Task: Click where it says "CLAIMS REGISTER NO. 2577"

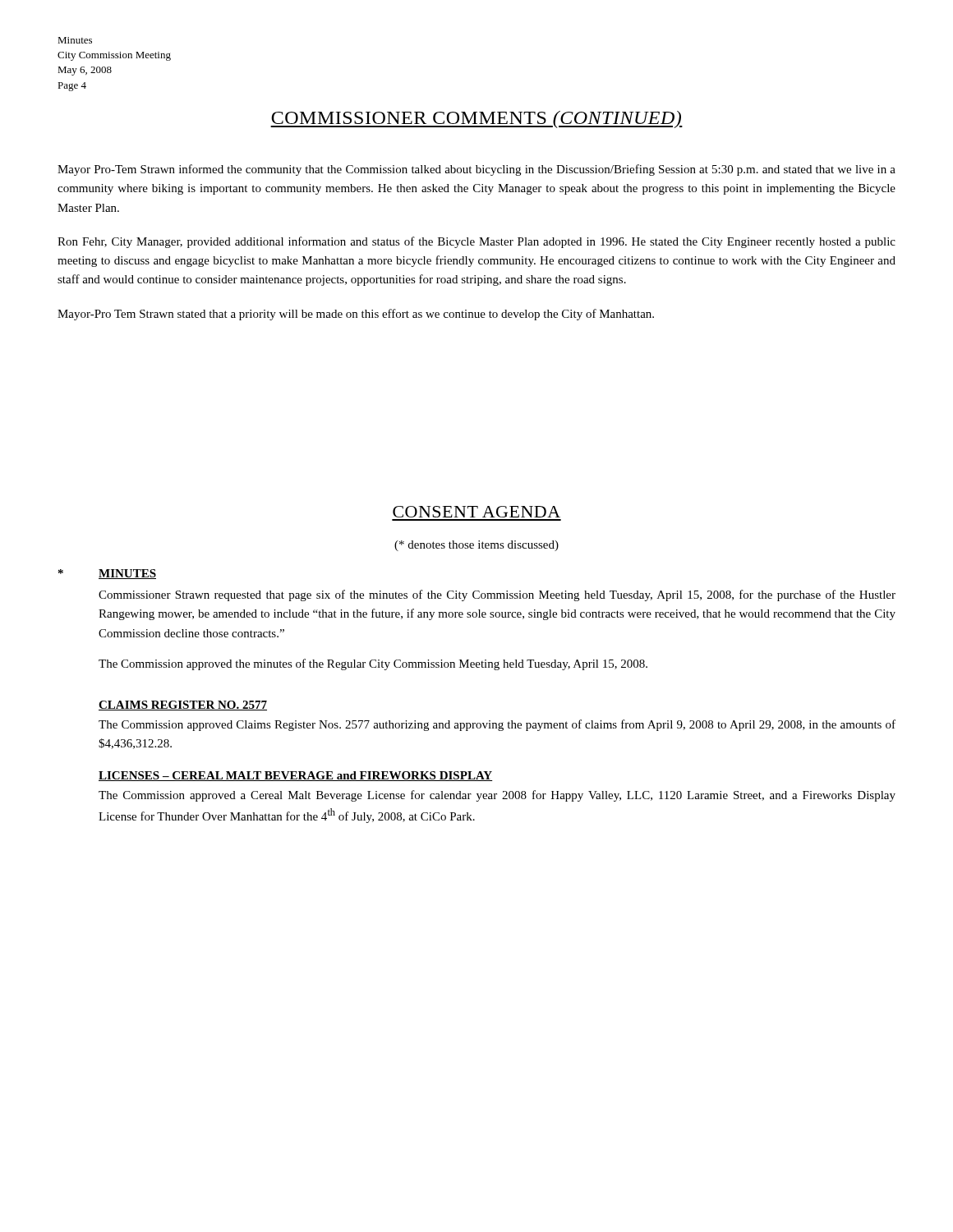Action: tap(183, 705)
